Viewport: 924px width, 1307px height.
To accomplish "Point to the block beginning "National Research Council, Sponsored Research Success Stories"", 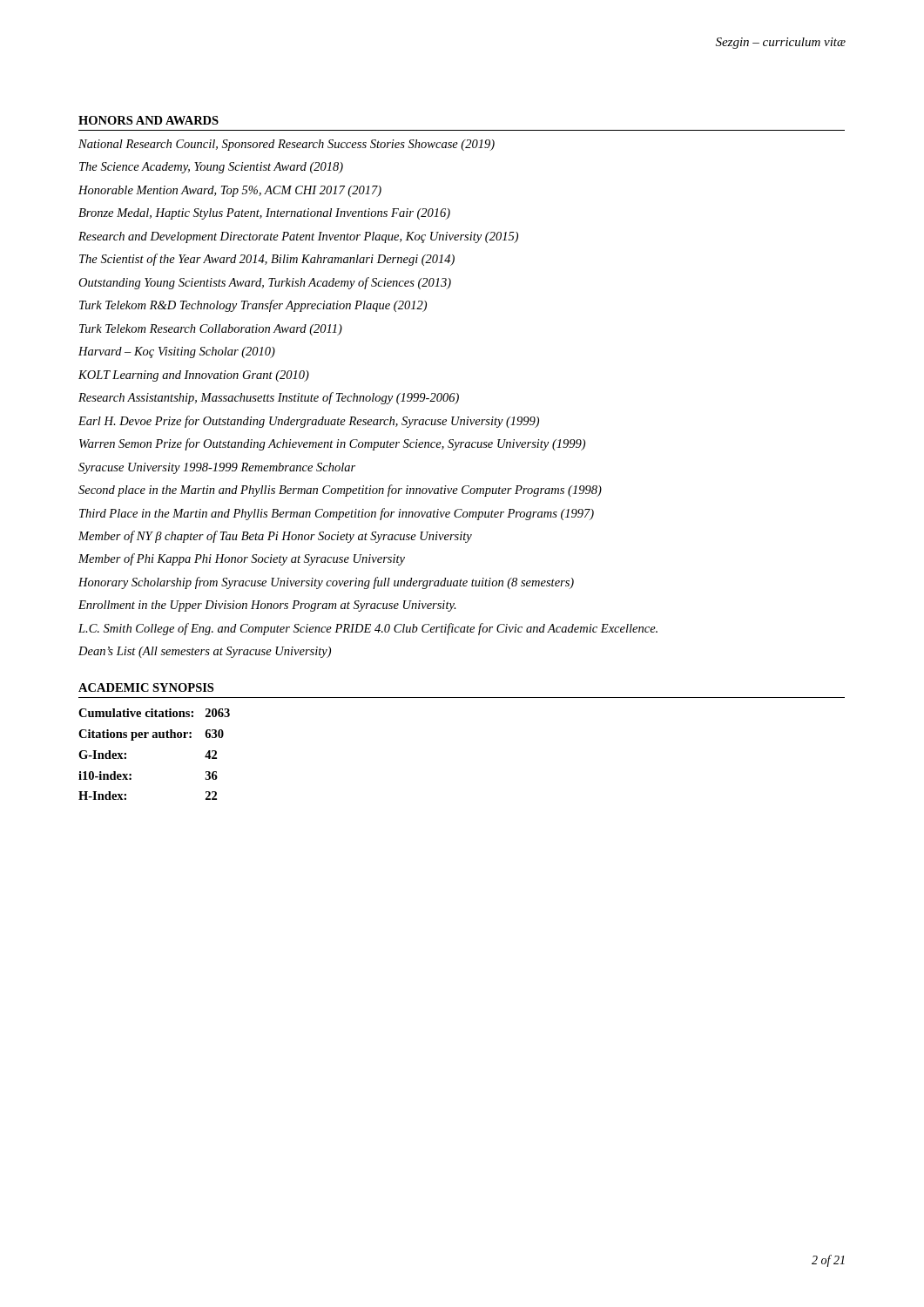I will (287, 144).
